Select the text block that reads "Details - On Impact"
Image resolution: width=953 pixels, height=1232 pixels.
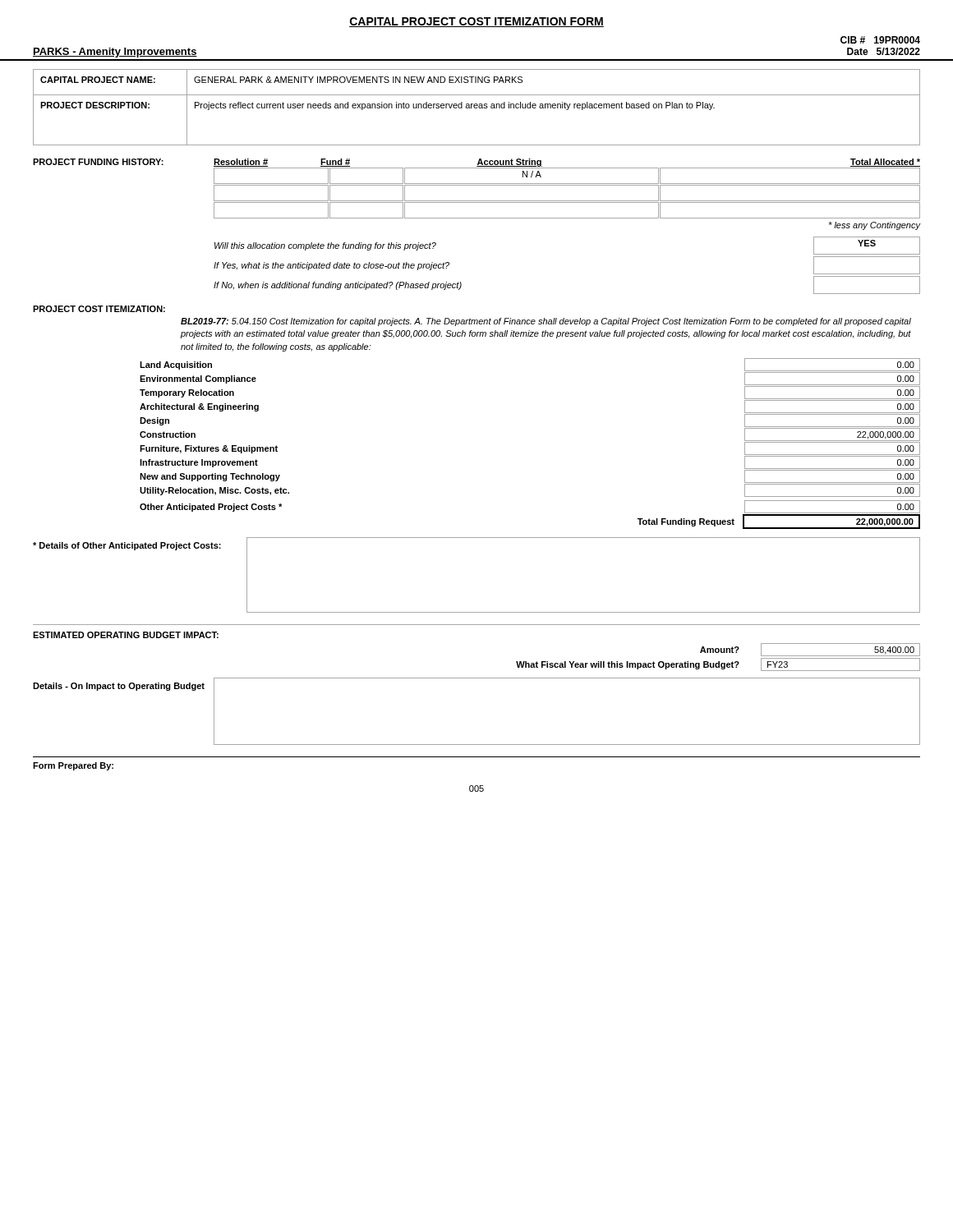(119, 686)
